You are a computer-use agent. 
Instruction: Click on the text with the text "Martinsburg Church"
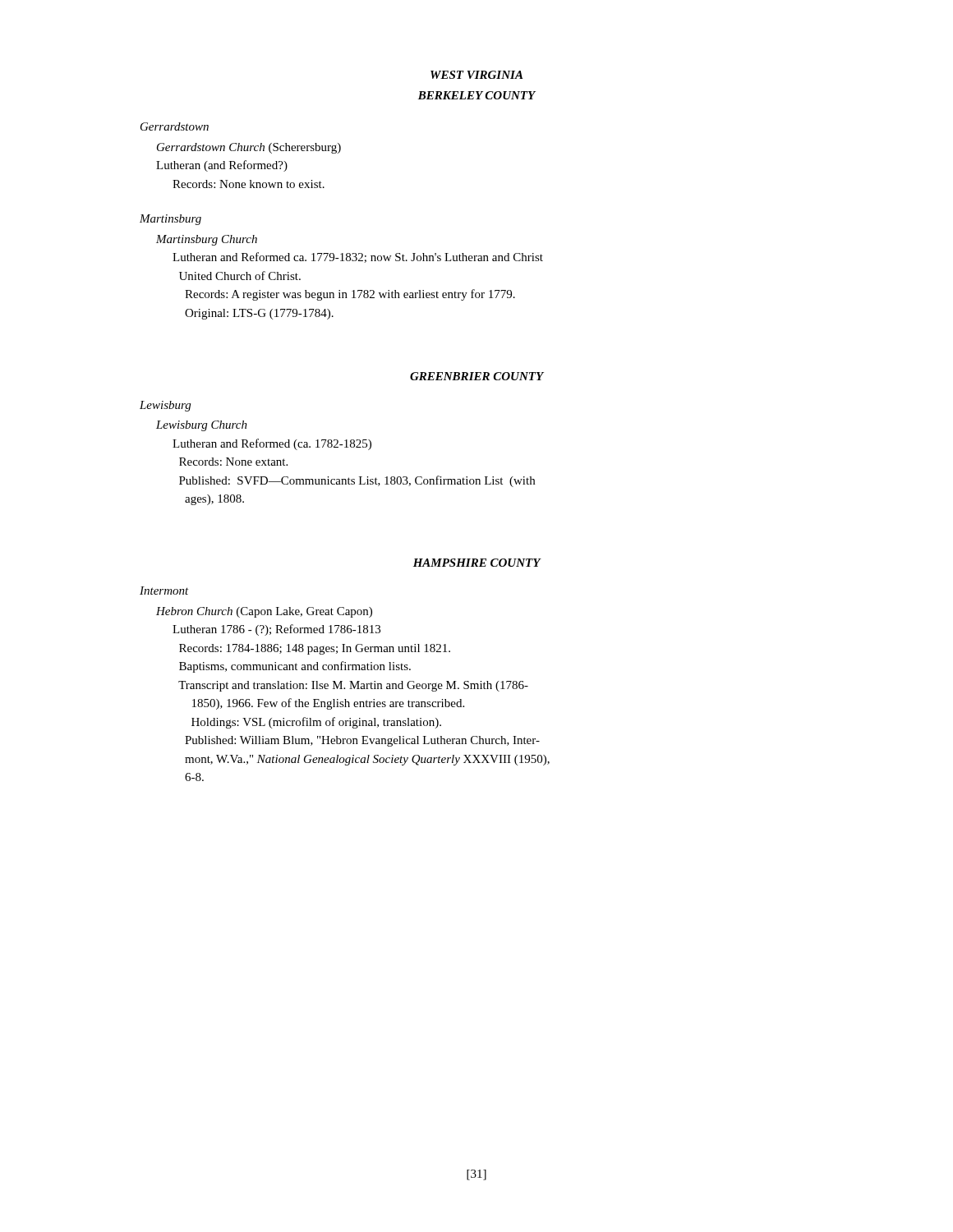(207, 239)
